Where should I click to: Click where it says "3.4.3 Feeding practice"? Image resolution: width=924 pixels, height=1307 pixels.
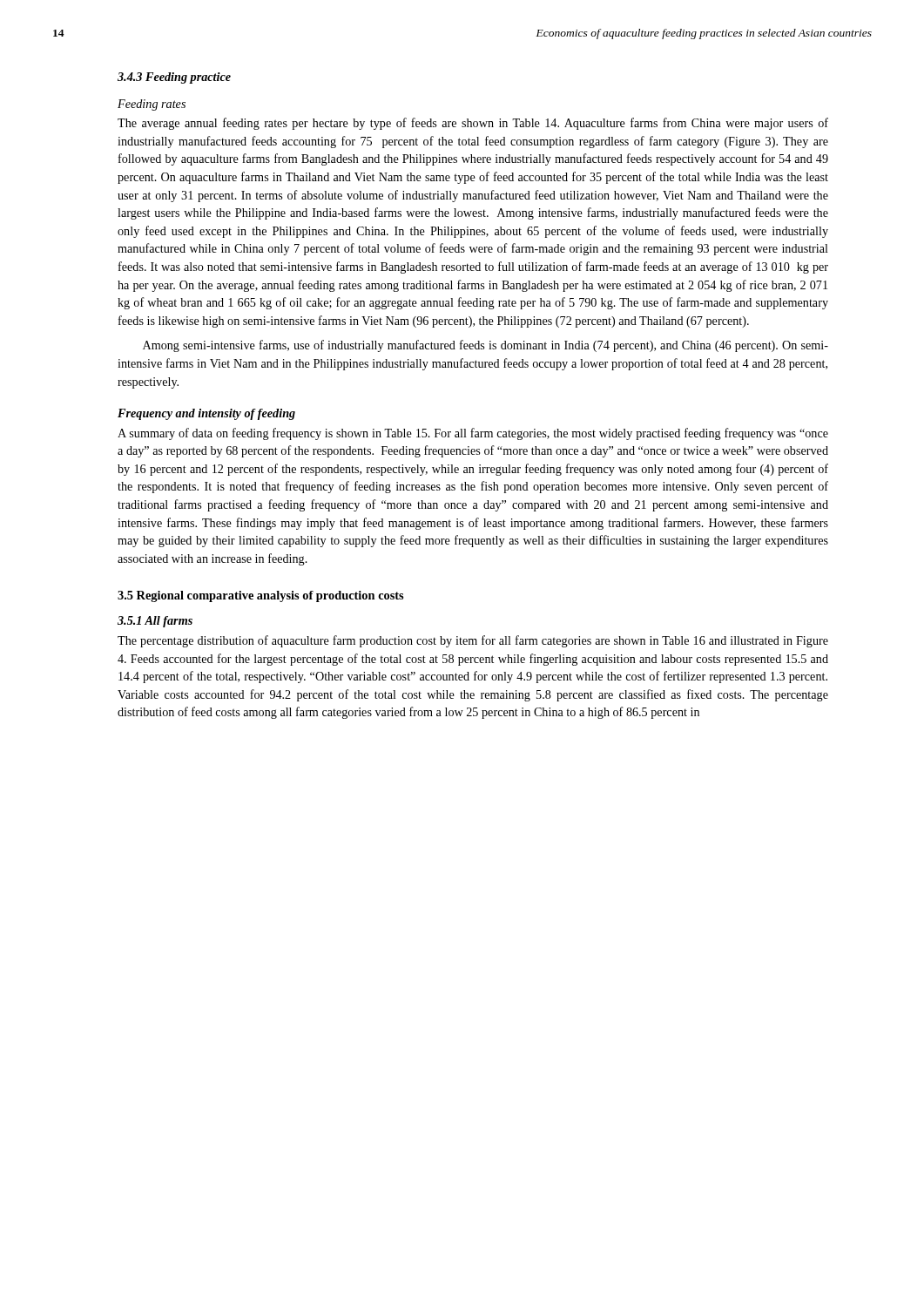pyautogui.click(x=174, y=77)
